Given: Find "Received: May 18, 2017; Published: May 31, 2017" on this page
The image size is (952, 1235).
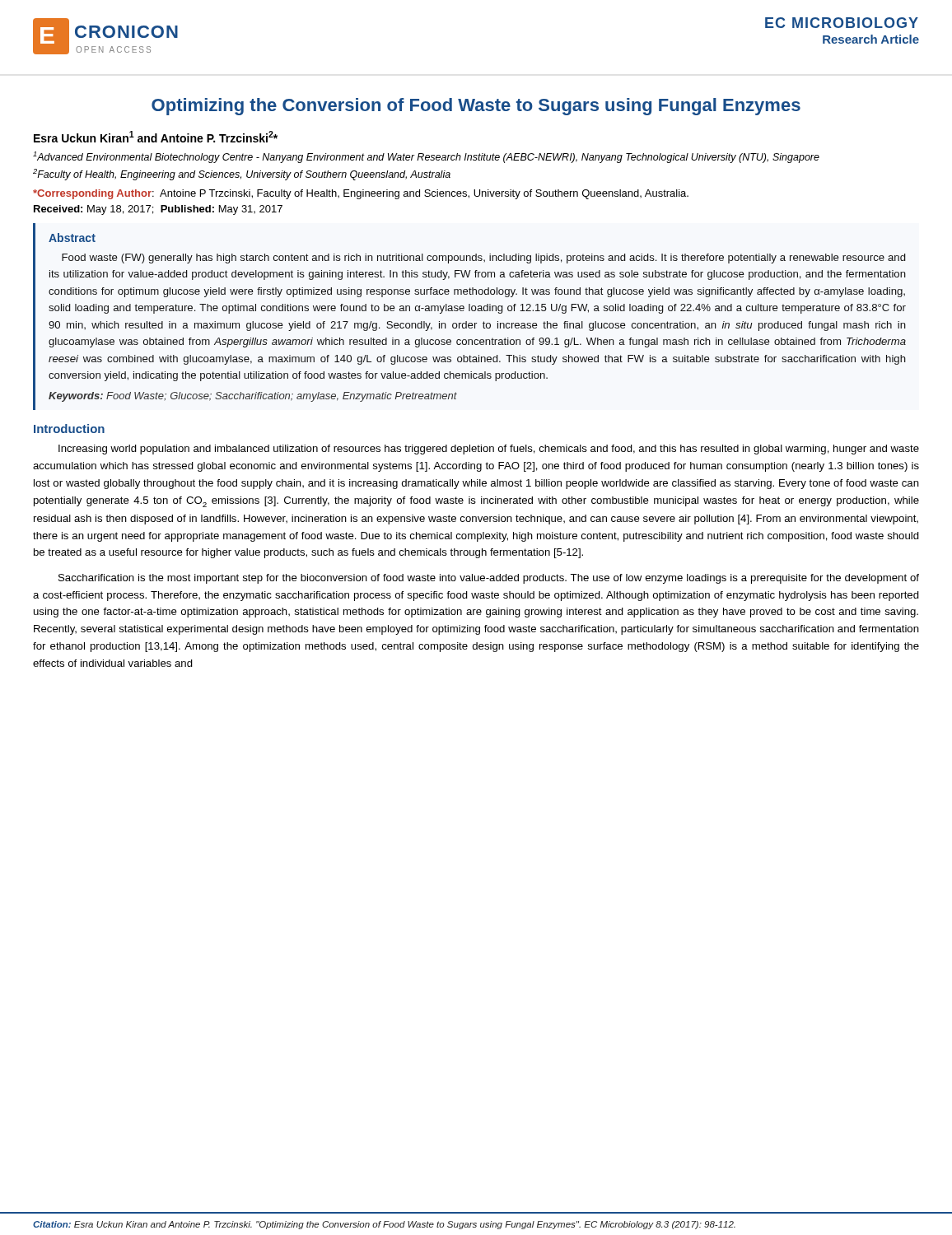Looking at the screenshot, I should (x=158, y=209).
